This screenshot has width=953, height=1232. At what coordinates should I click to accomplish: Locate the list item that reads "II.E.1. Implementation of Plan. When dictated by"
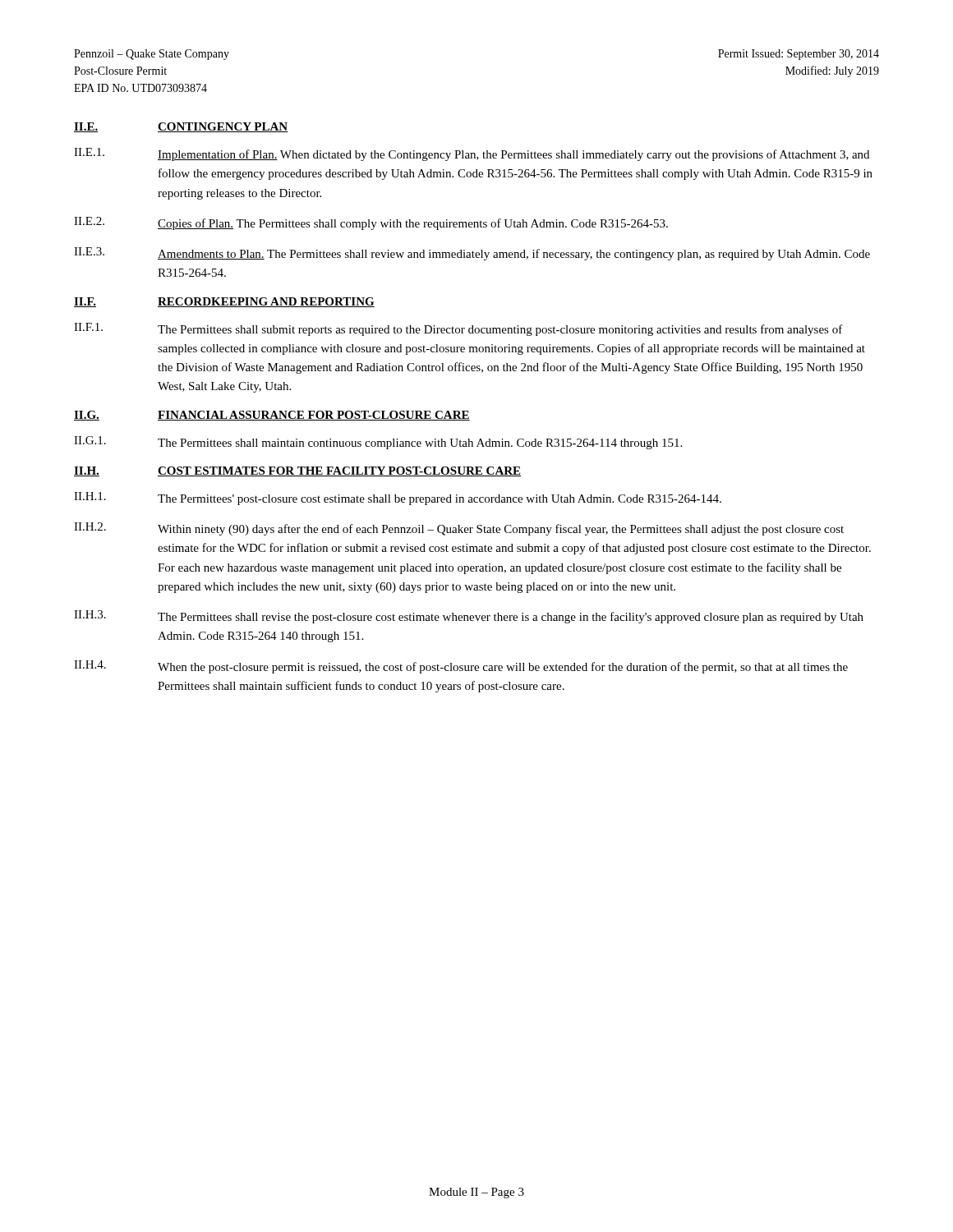(x=476, y=174)
